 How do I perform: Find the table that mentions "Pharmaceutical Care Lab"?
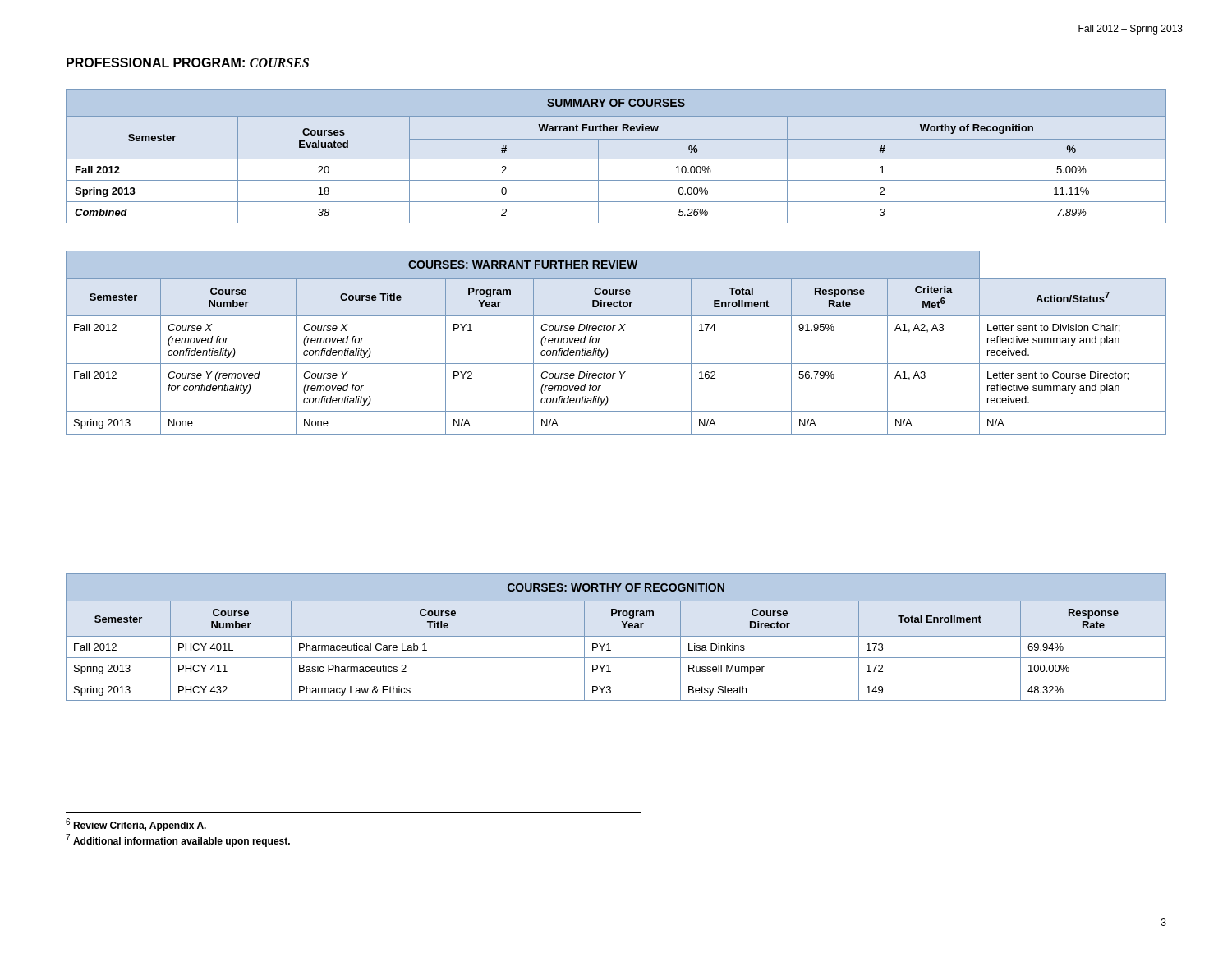616,637
